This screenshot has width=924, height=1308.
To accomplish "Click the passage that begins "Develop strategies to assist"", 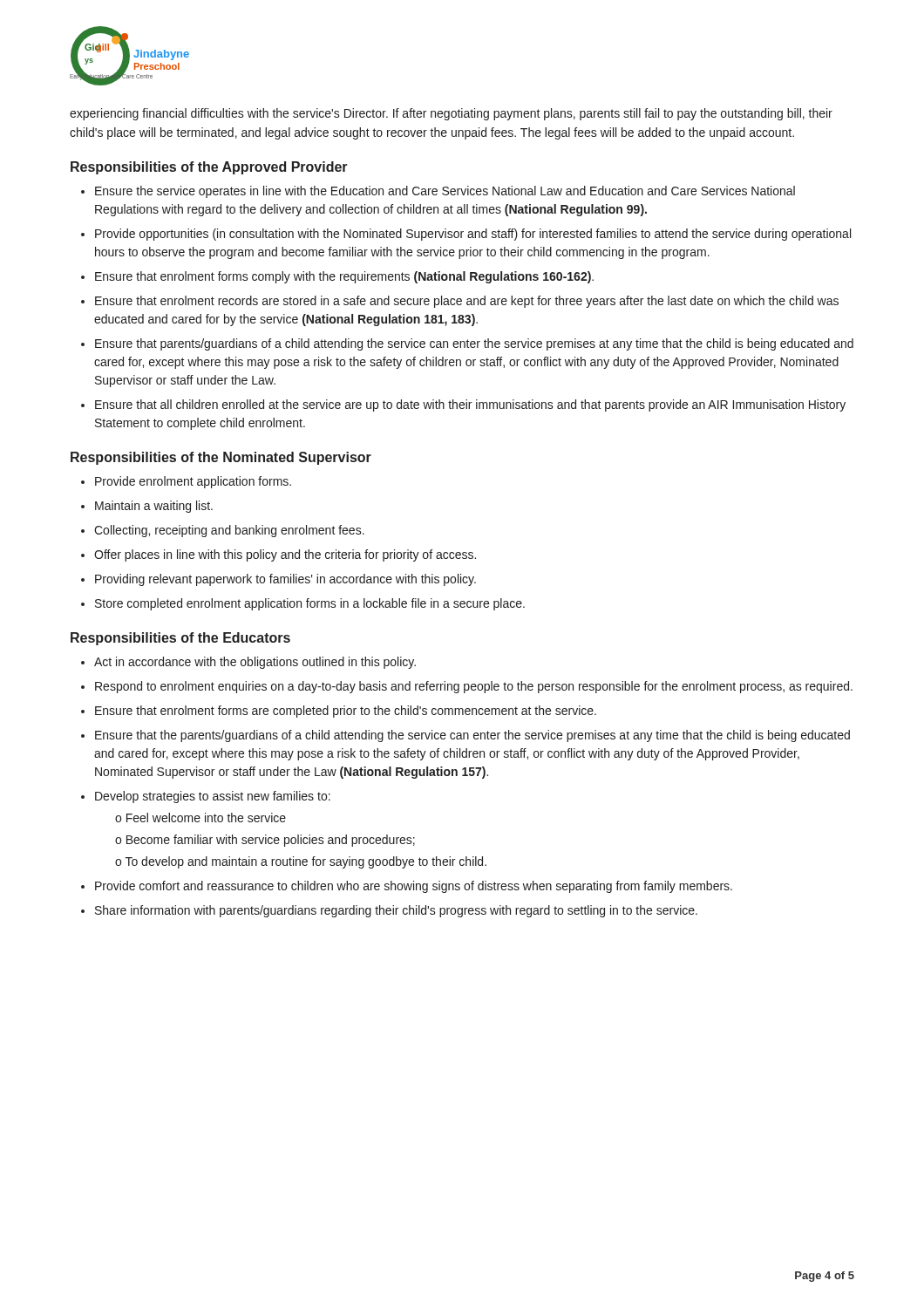I will 213,797.
